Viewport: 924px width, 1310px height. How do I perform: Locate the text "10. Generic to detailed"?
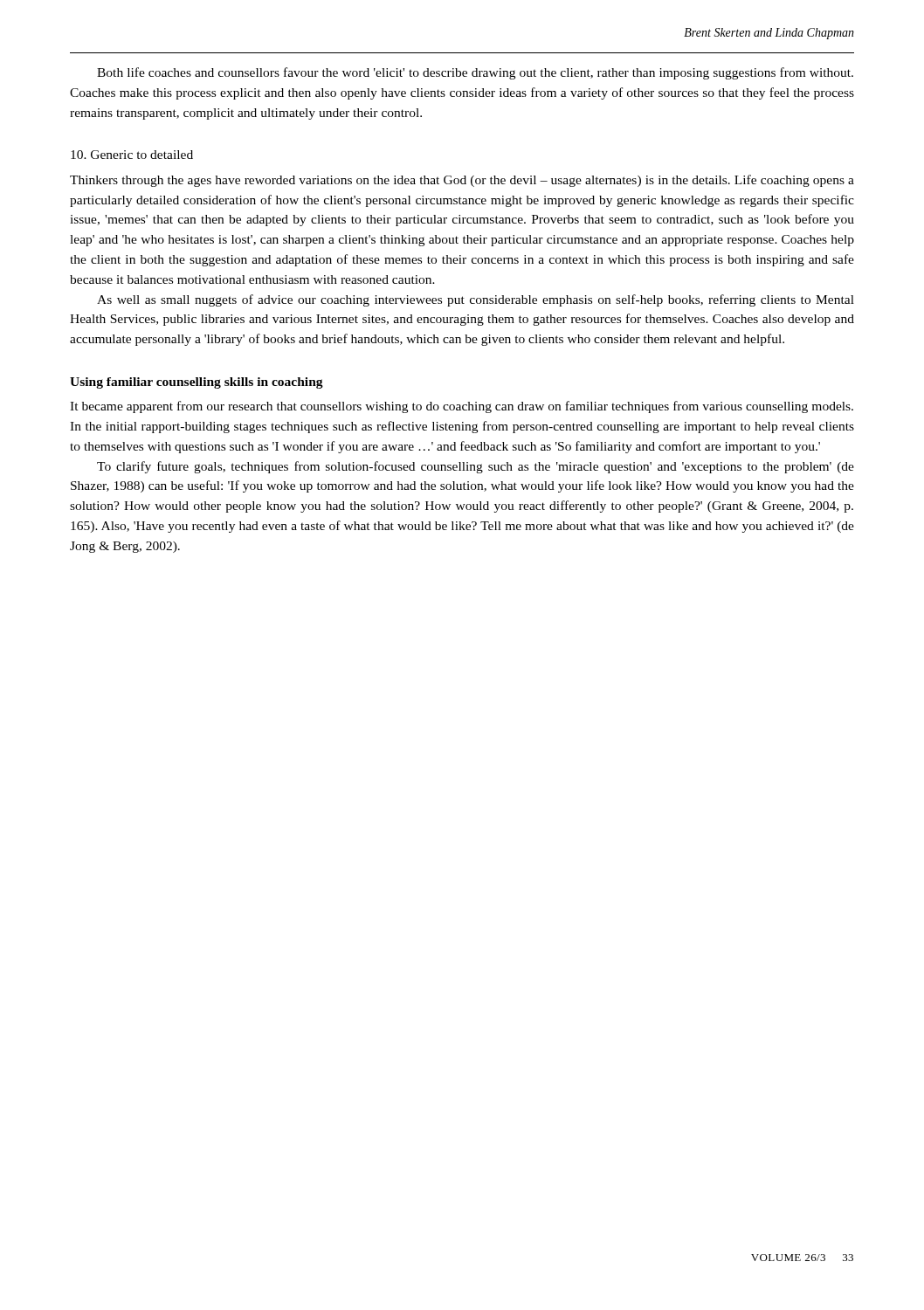click(131, 154)
